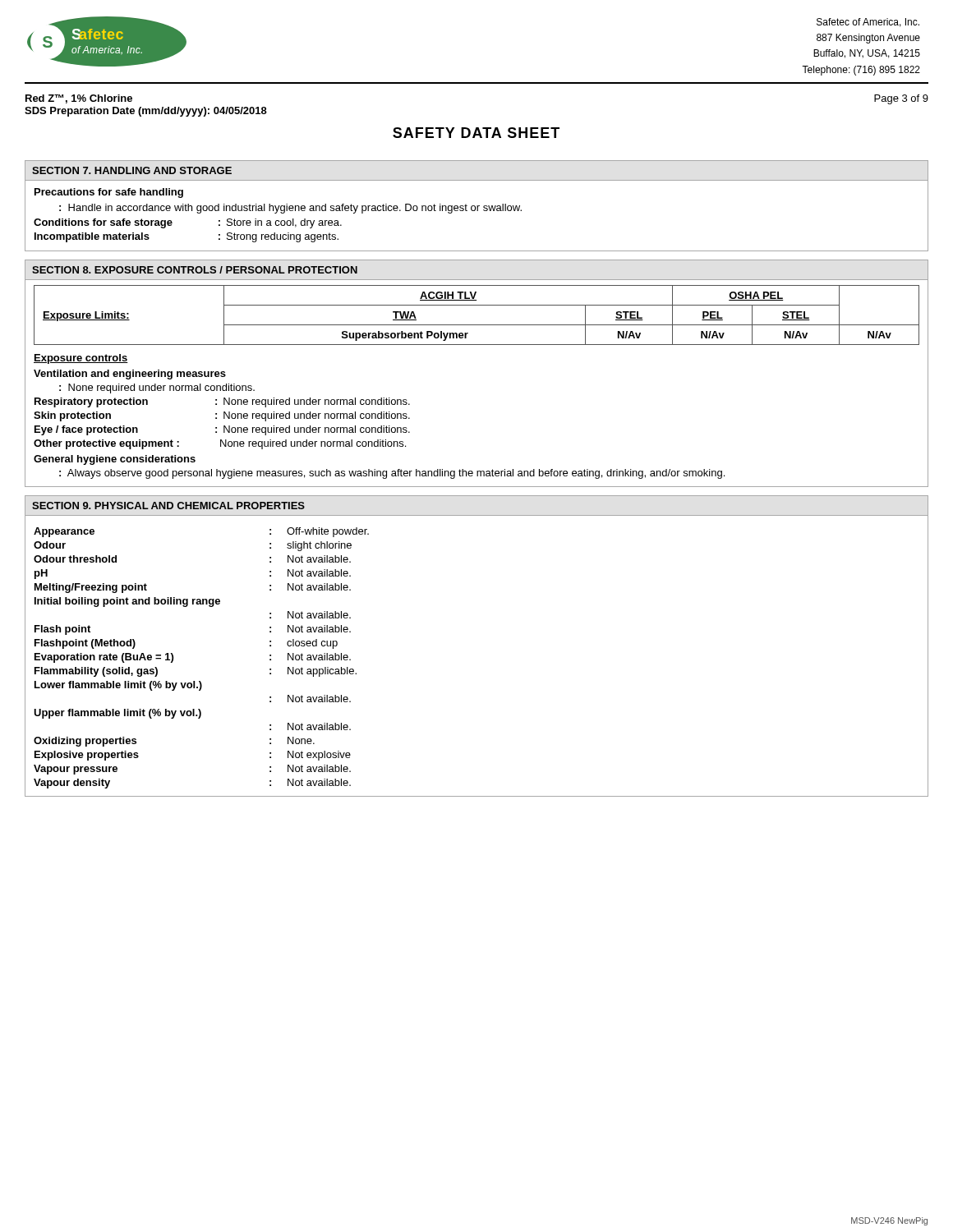This screenshot has width=953, height=1232.
Task: Locate the text "Page 3 of 9"
Action: point(901,98)
